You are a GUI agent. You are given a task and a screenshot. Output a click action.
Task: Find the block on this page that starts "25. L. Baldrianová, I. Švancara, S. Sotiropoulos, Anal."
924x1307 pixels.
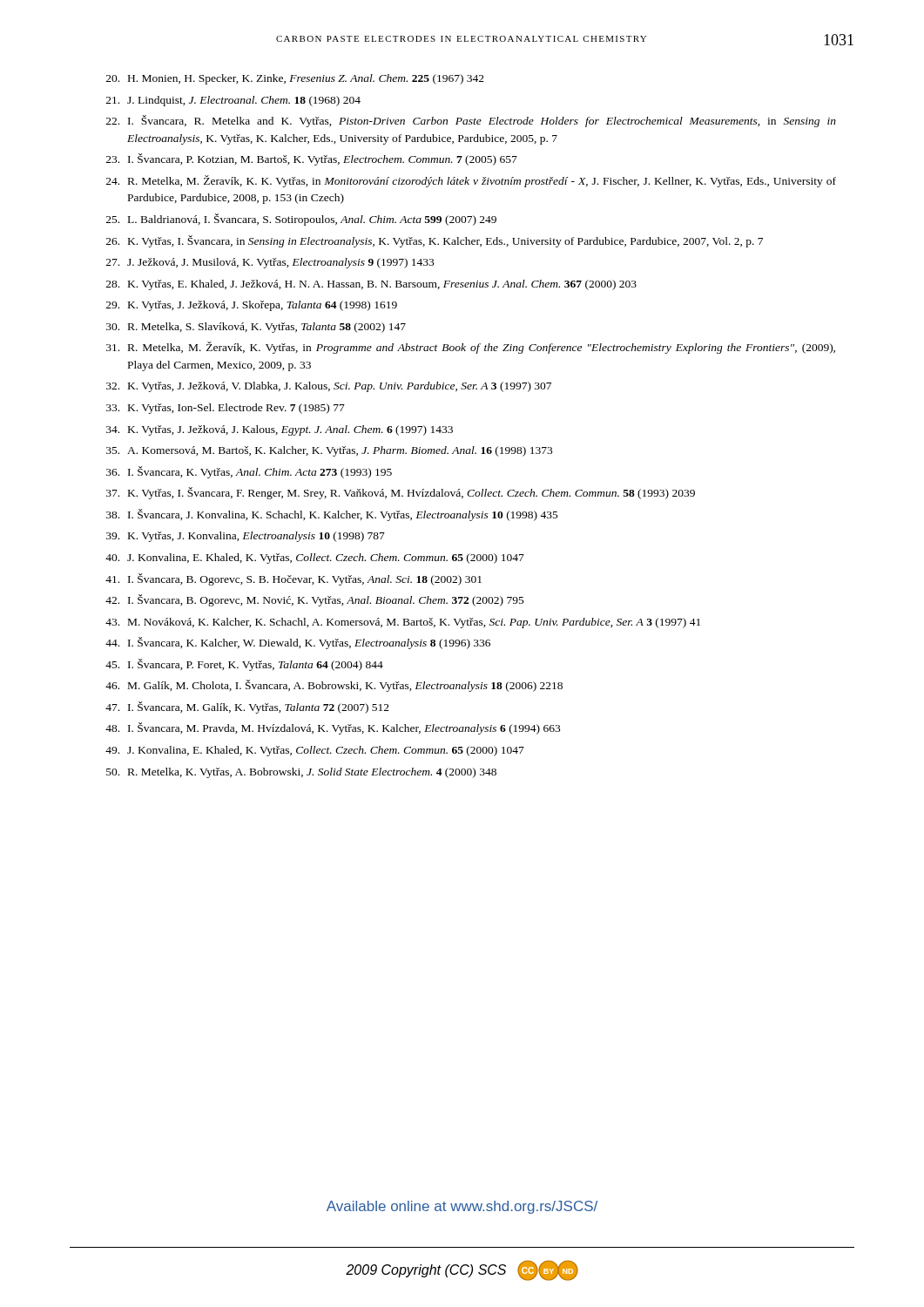tap(462, 219)
